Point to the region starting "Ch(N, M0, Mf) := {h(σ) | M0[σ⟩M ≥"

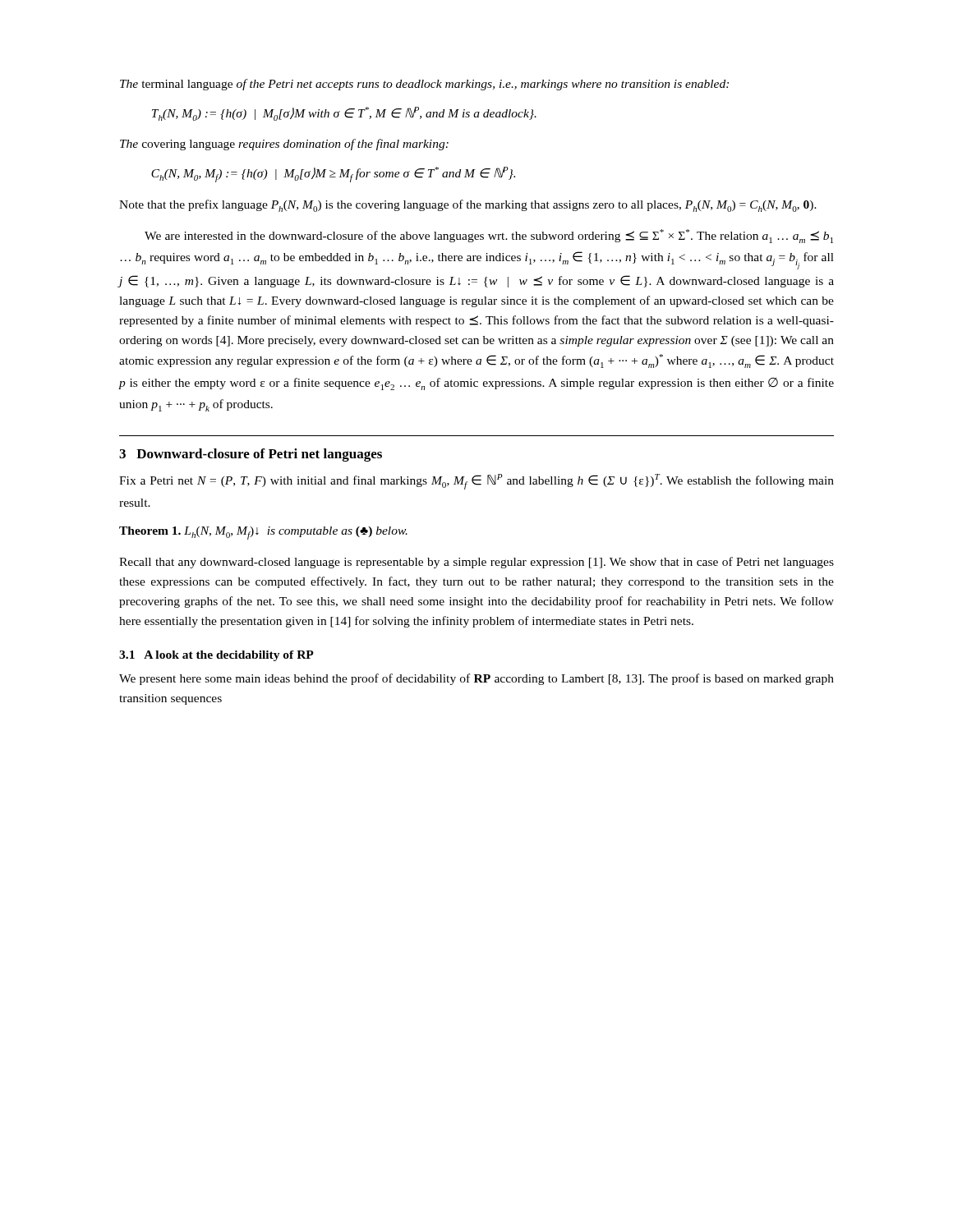492,174
